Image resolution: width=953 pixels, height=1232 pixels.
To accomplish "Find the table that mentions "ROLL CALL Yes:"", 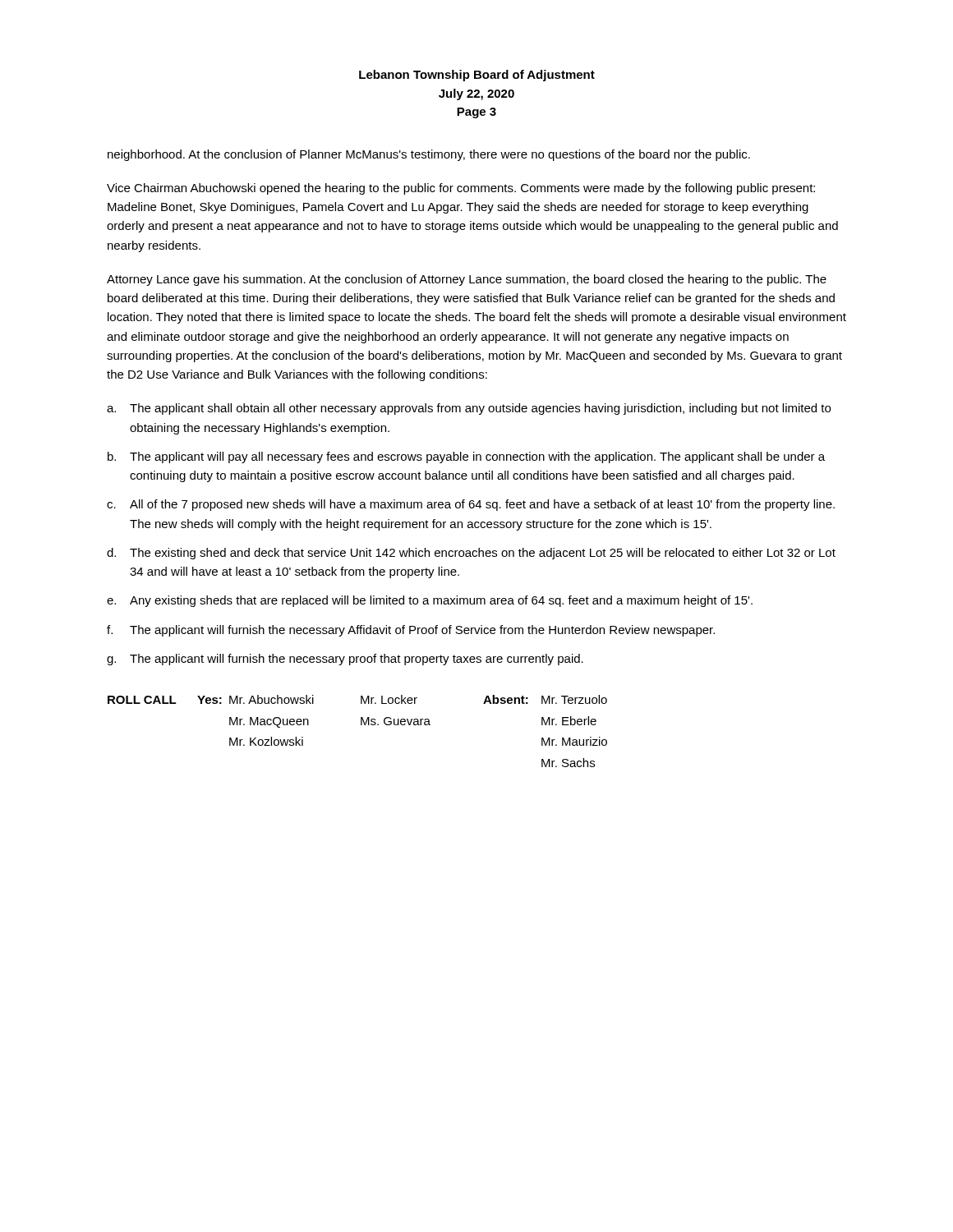I will pyautogui.click(x=476, y=731).
